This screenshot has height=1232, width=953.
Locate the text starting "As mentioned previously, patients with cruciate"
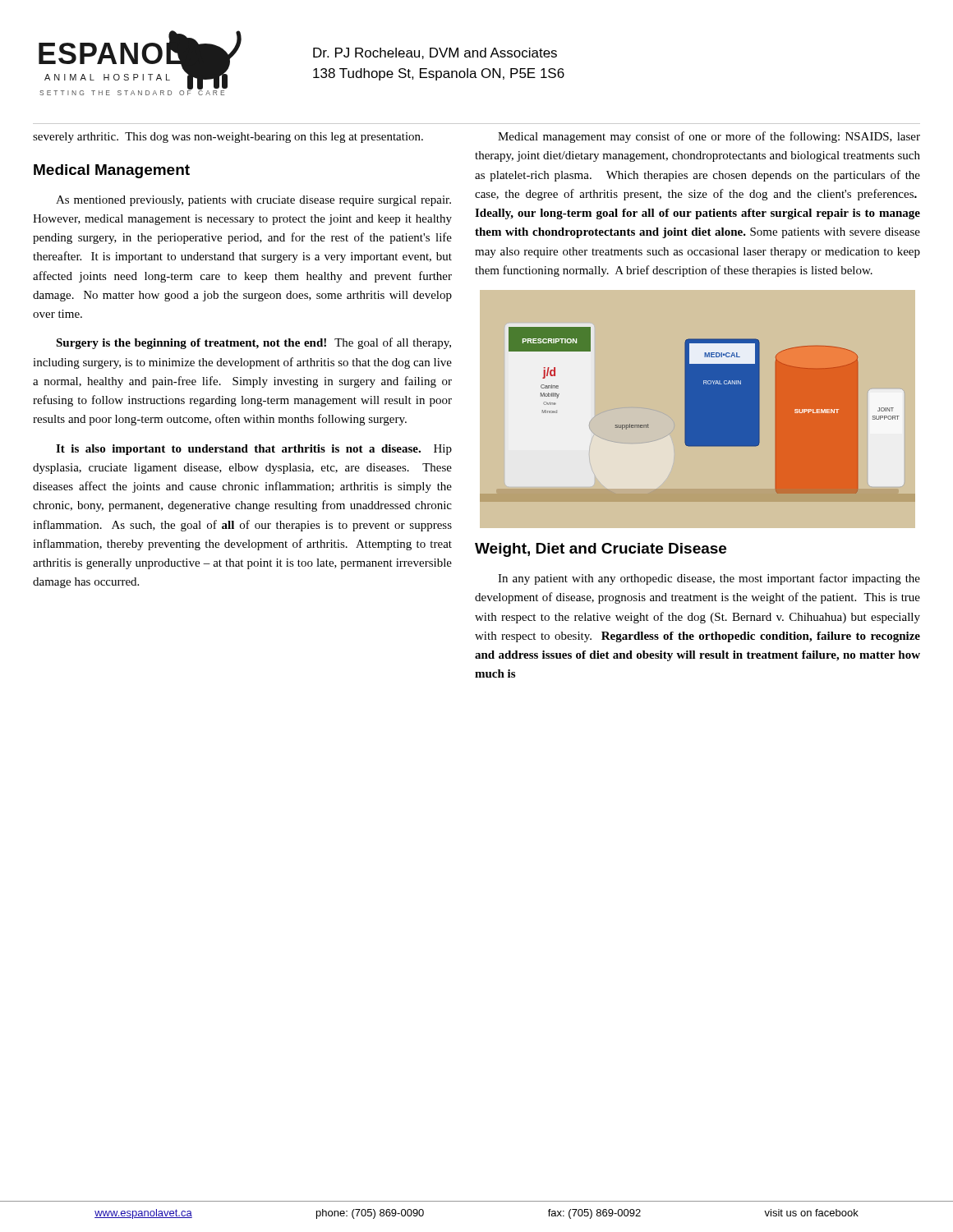coord(242,256)
